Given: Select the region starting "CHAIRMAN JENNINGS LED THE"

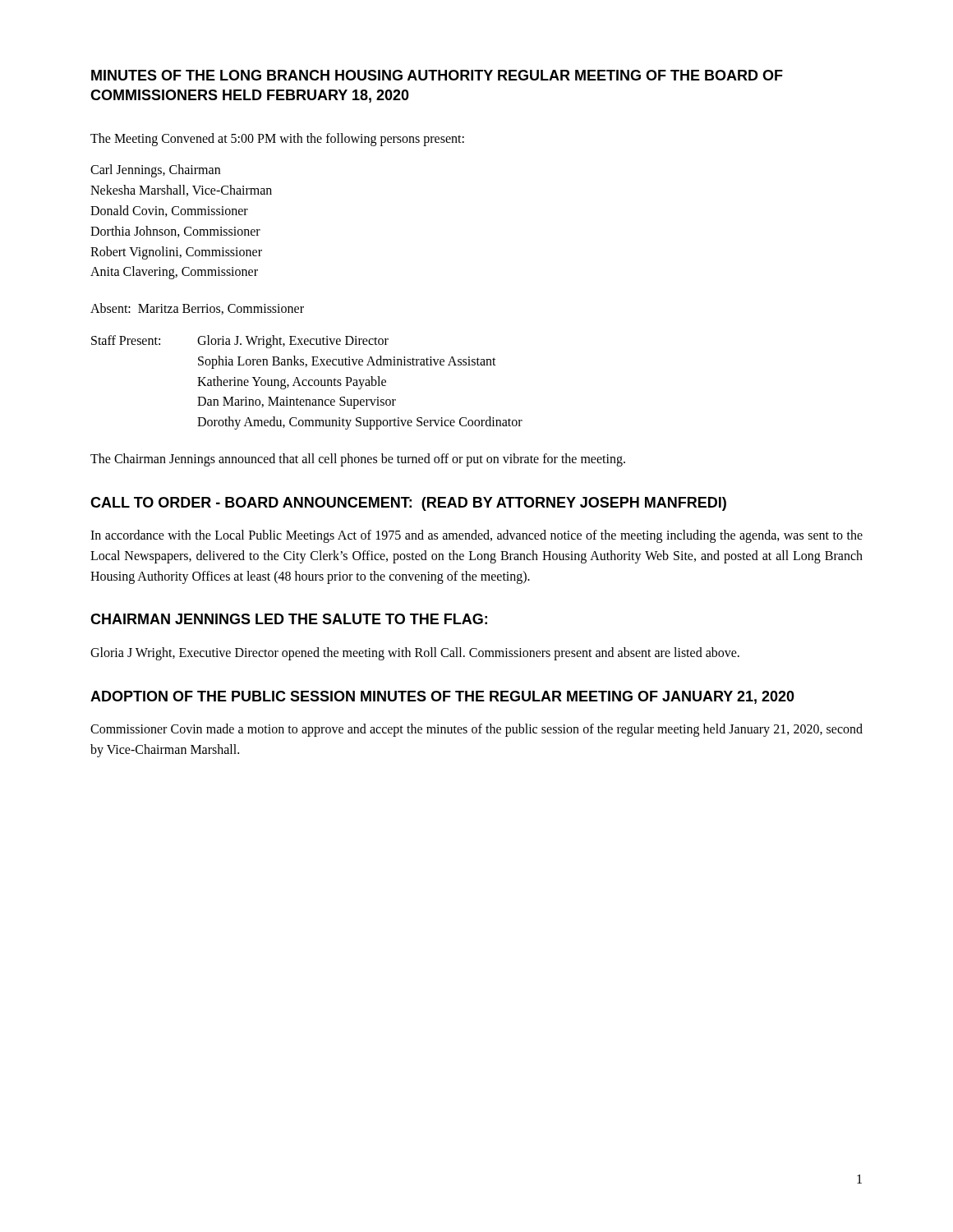Looking at the screenshot, I should click(x=289, y=620).
